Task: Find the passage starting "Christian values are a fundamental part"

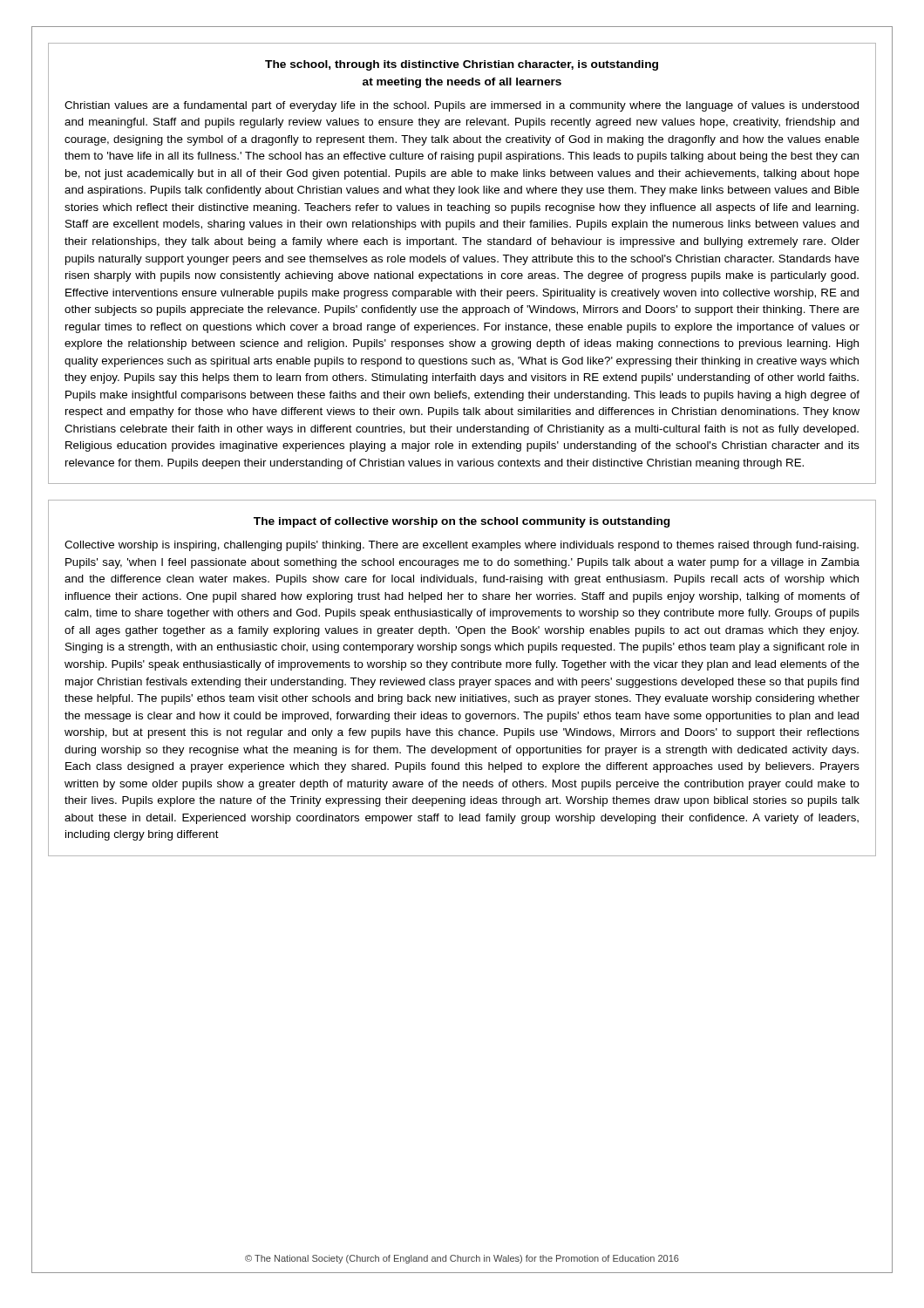Action: [462, 284]
